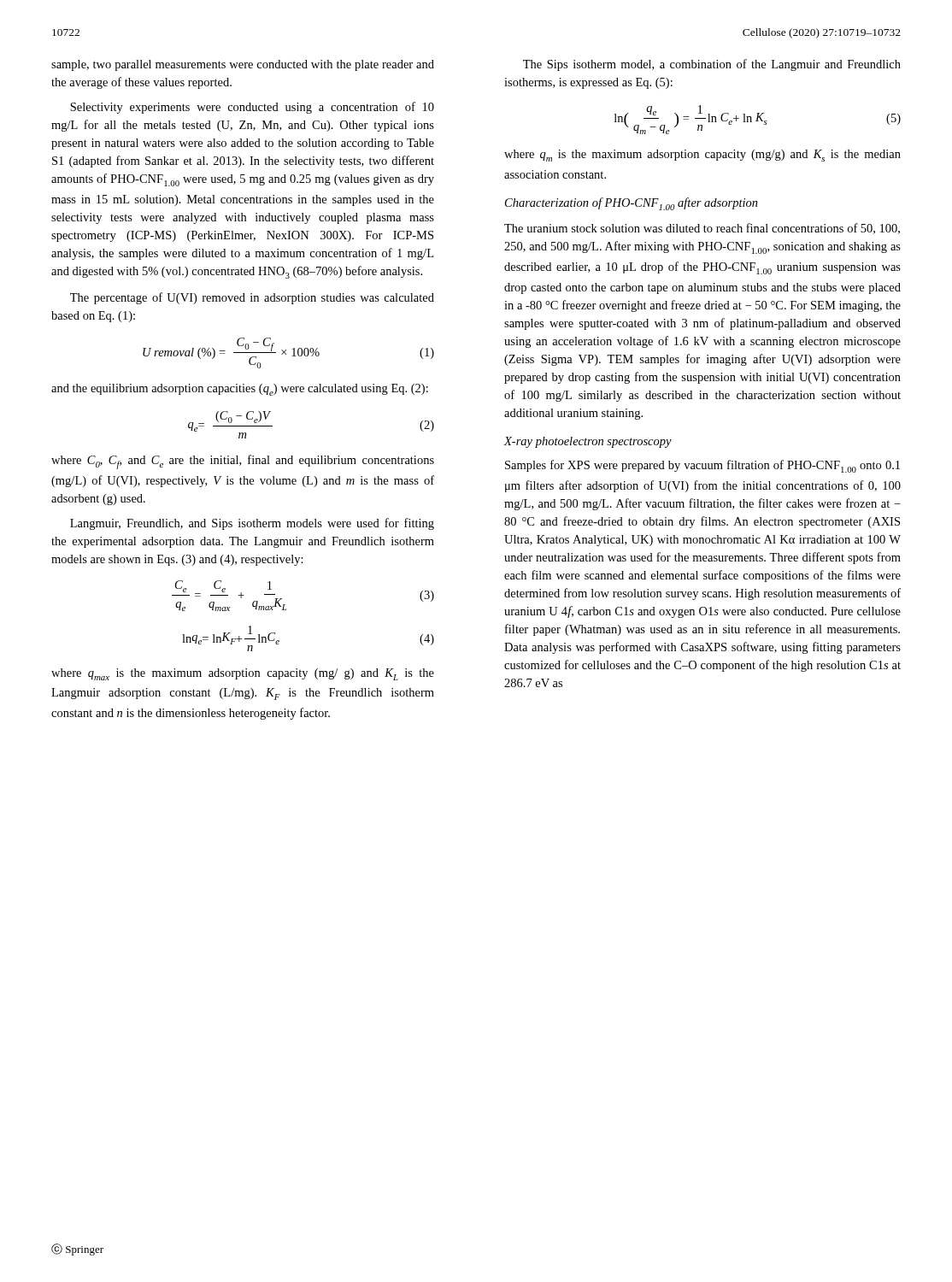Viewport: 952px width, 1282px height.
Task: Navigate to the text block starting "The percentage of U(VI) removed"
Action: (x=243, y=307)
